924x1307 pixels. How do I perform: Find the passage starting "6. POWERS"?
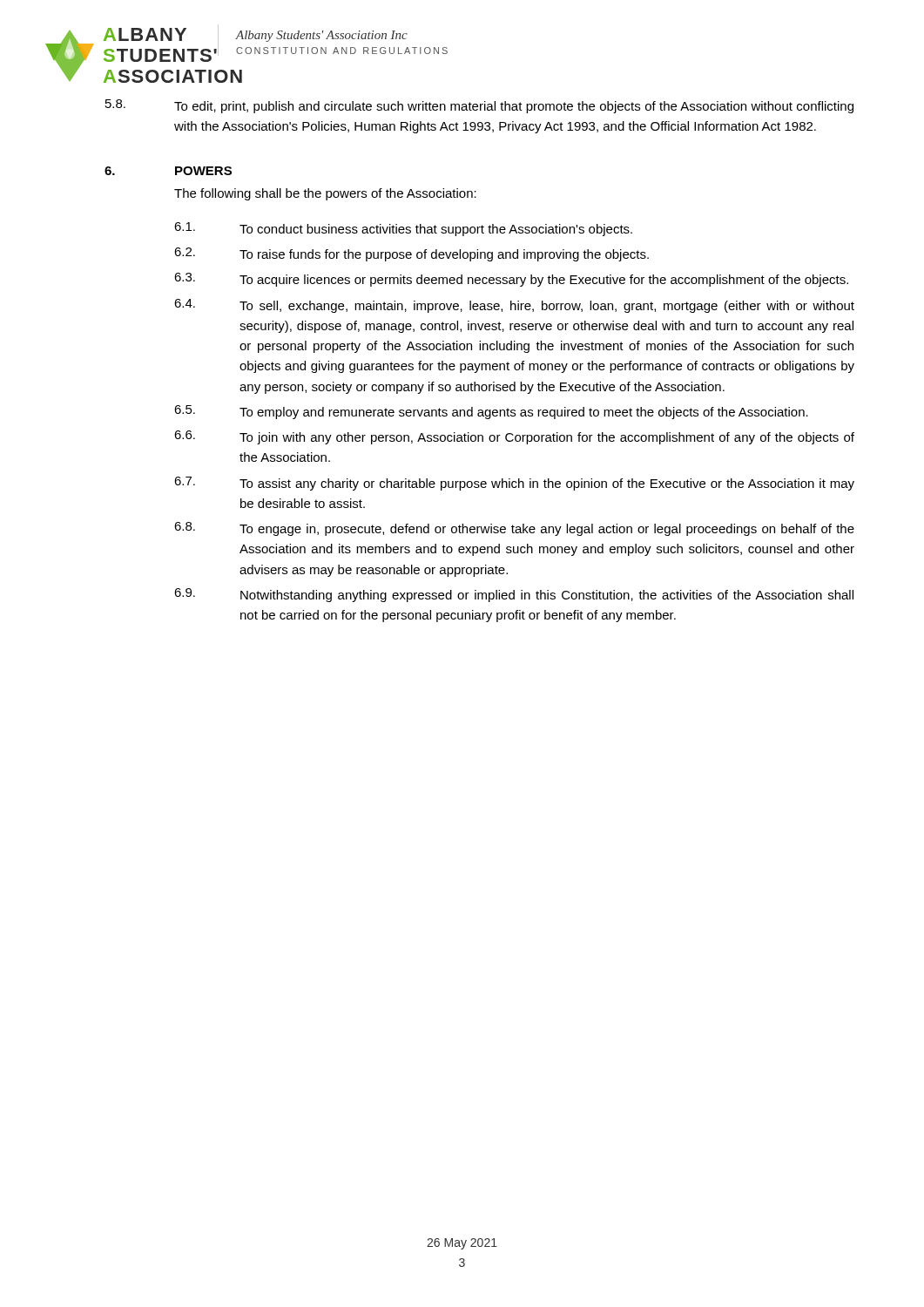coord(168,170)
